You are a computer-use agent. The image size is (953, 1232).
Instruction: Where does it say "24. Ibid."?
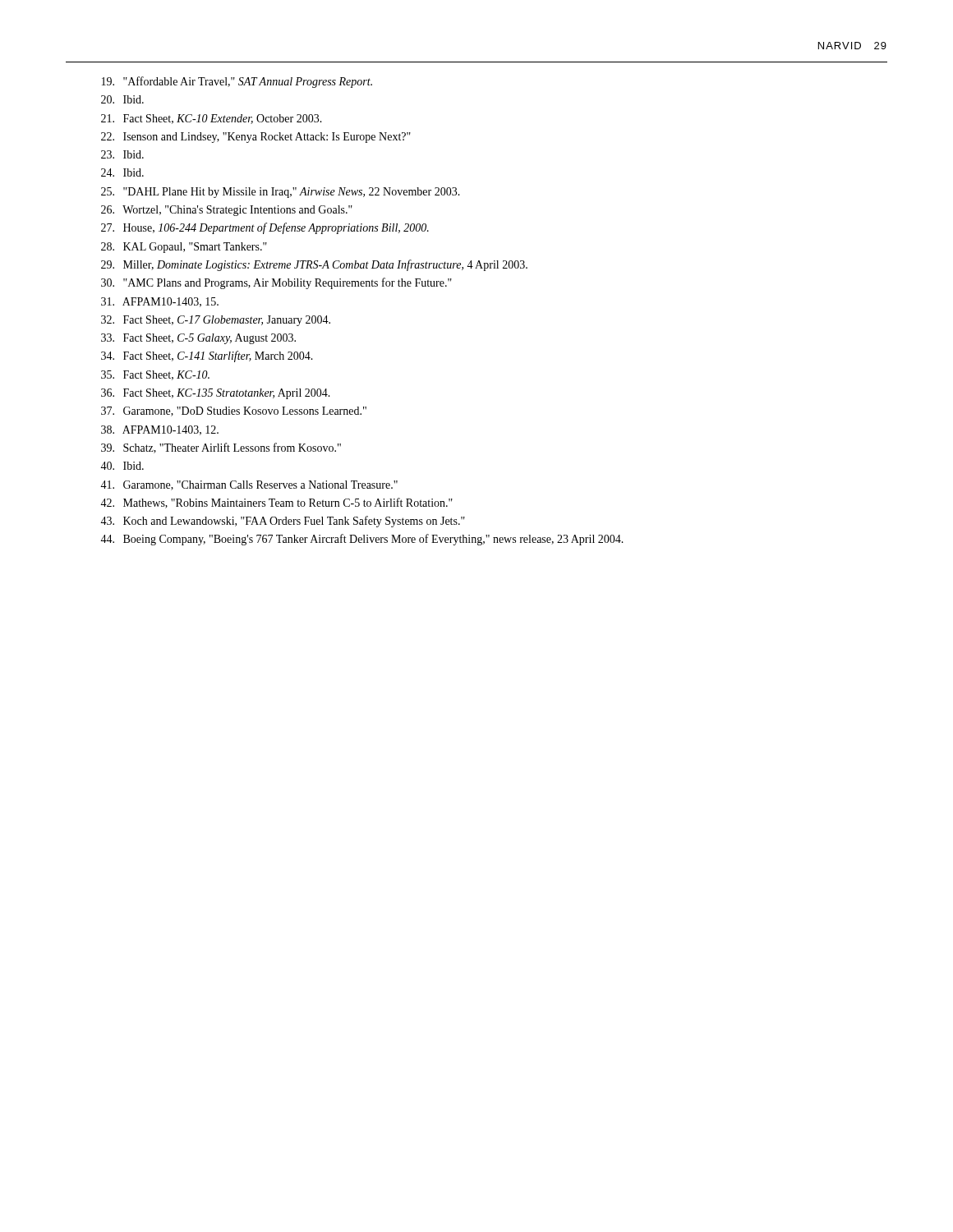[119, 174]
